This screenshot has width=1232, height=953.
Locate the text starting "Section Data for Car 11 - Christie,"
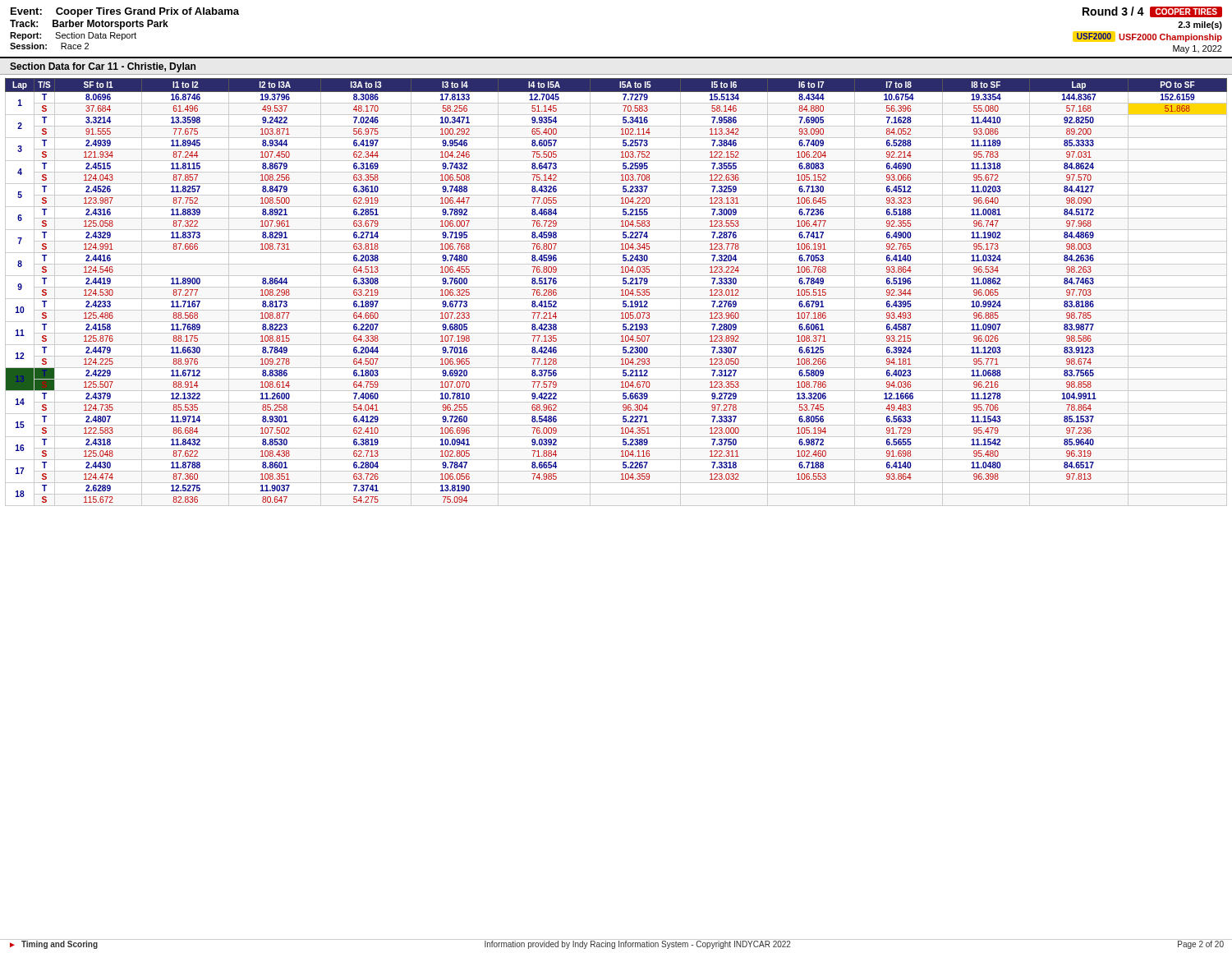tap(103, 67)
